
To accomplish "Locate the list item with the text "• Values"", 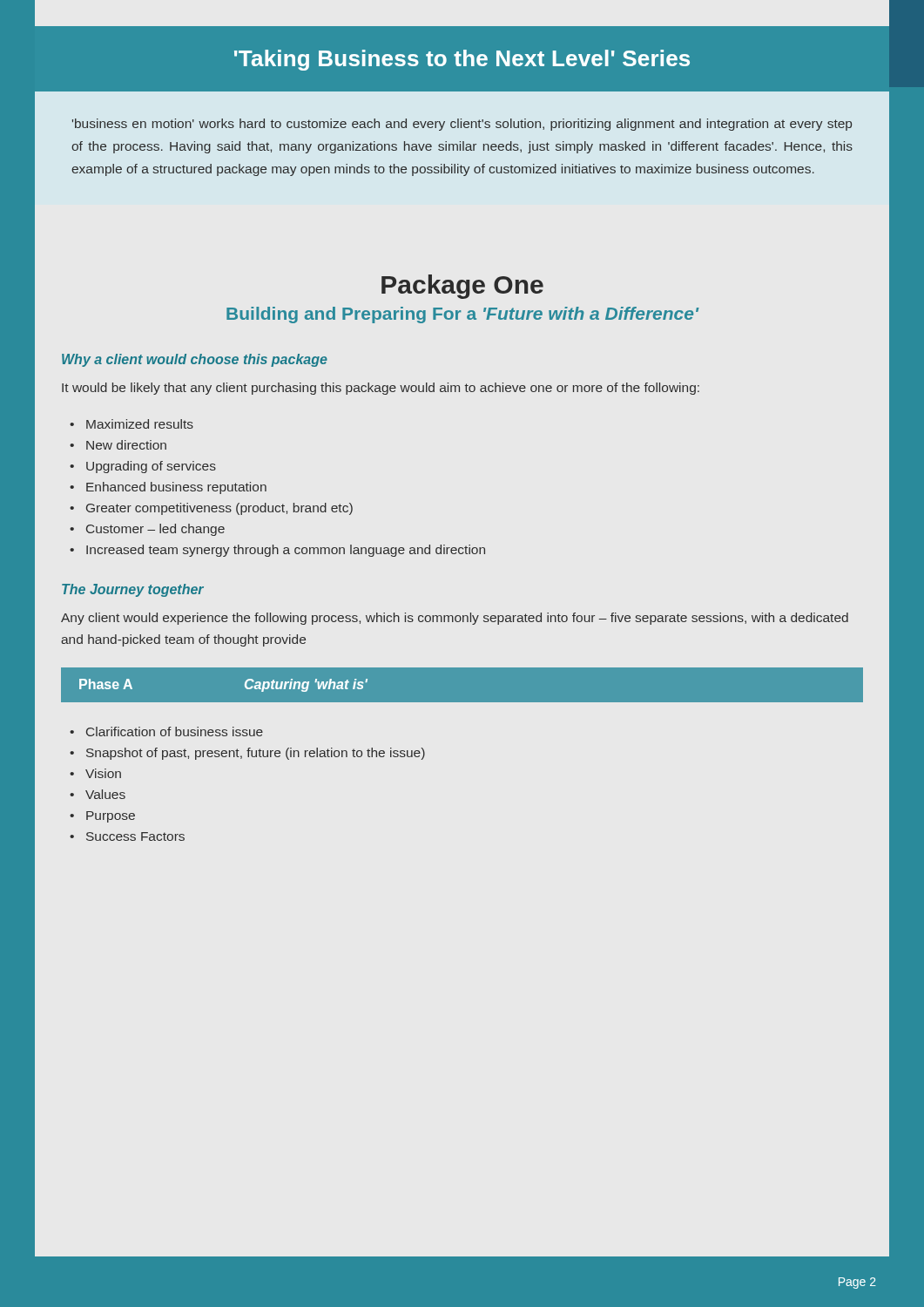I will pos(98,795).
